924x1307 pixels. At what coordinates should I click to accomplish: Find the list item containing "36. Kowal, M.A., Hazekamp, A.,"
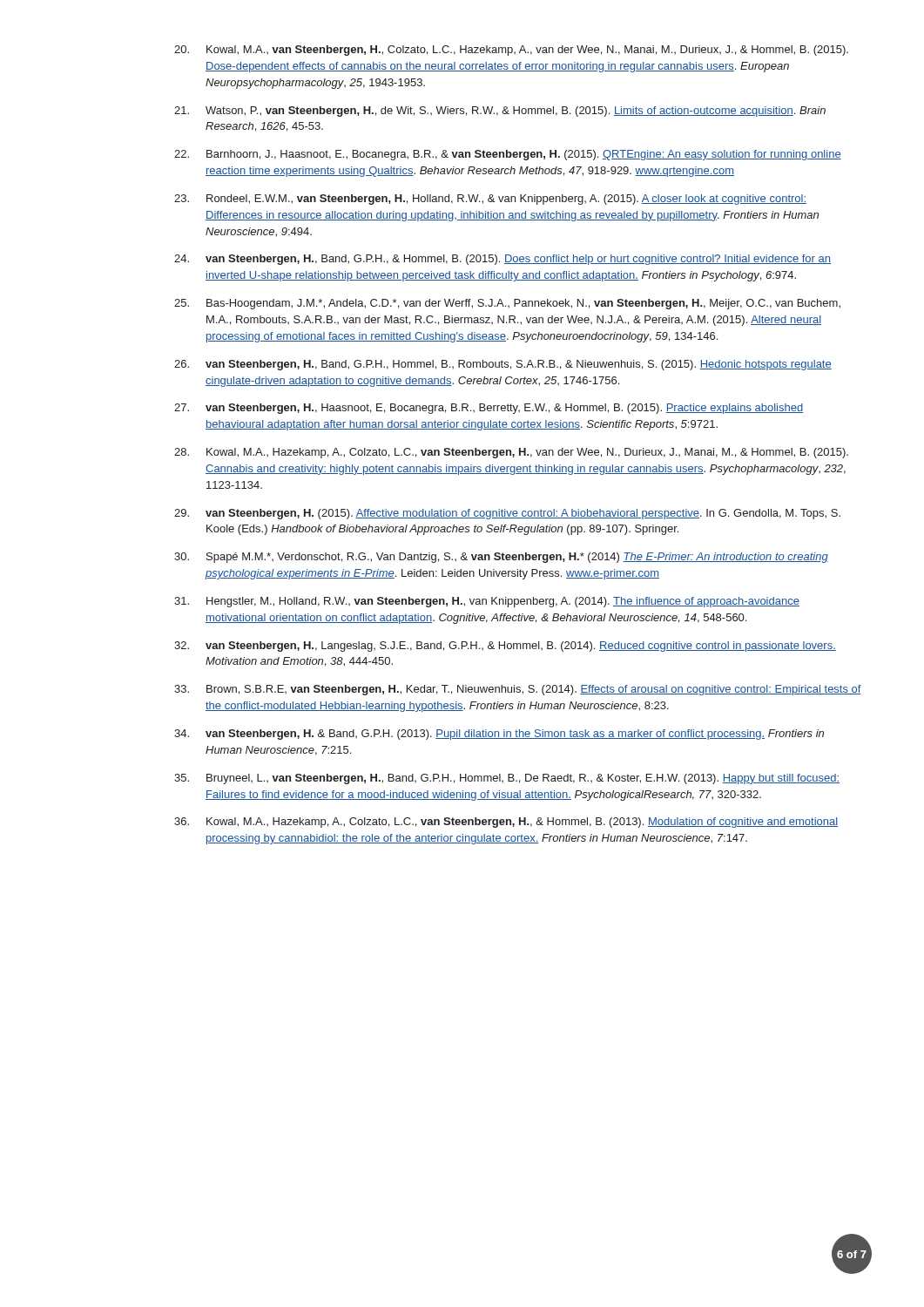click(518, 831)
